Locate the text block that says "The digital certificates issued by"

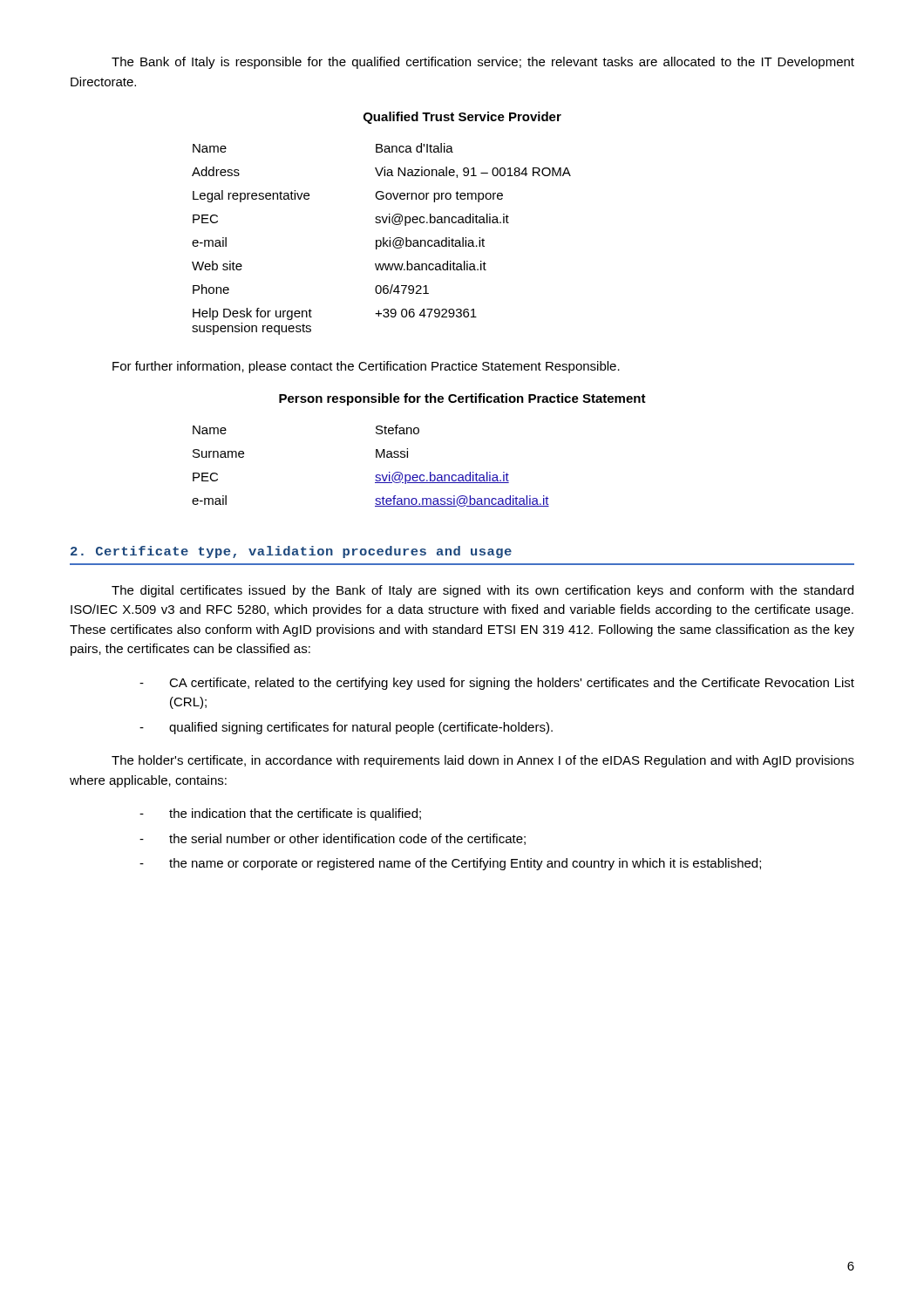pyautogui.click(x=462, y=619)
